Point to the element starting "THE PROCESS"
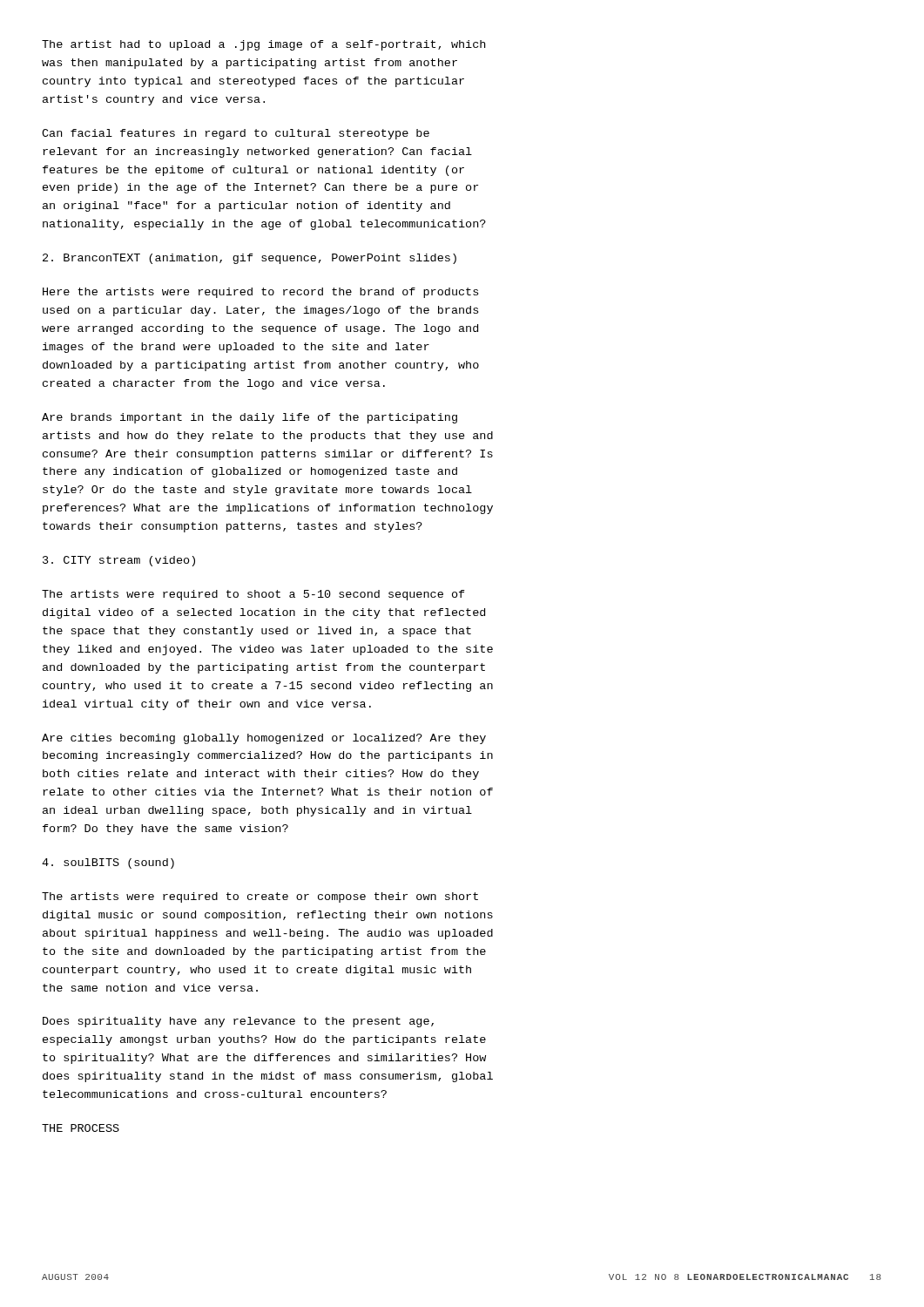 pyautogui.click(x=81, y=1129)
